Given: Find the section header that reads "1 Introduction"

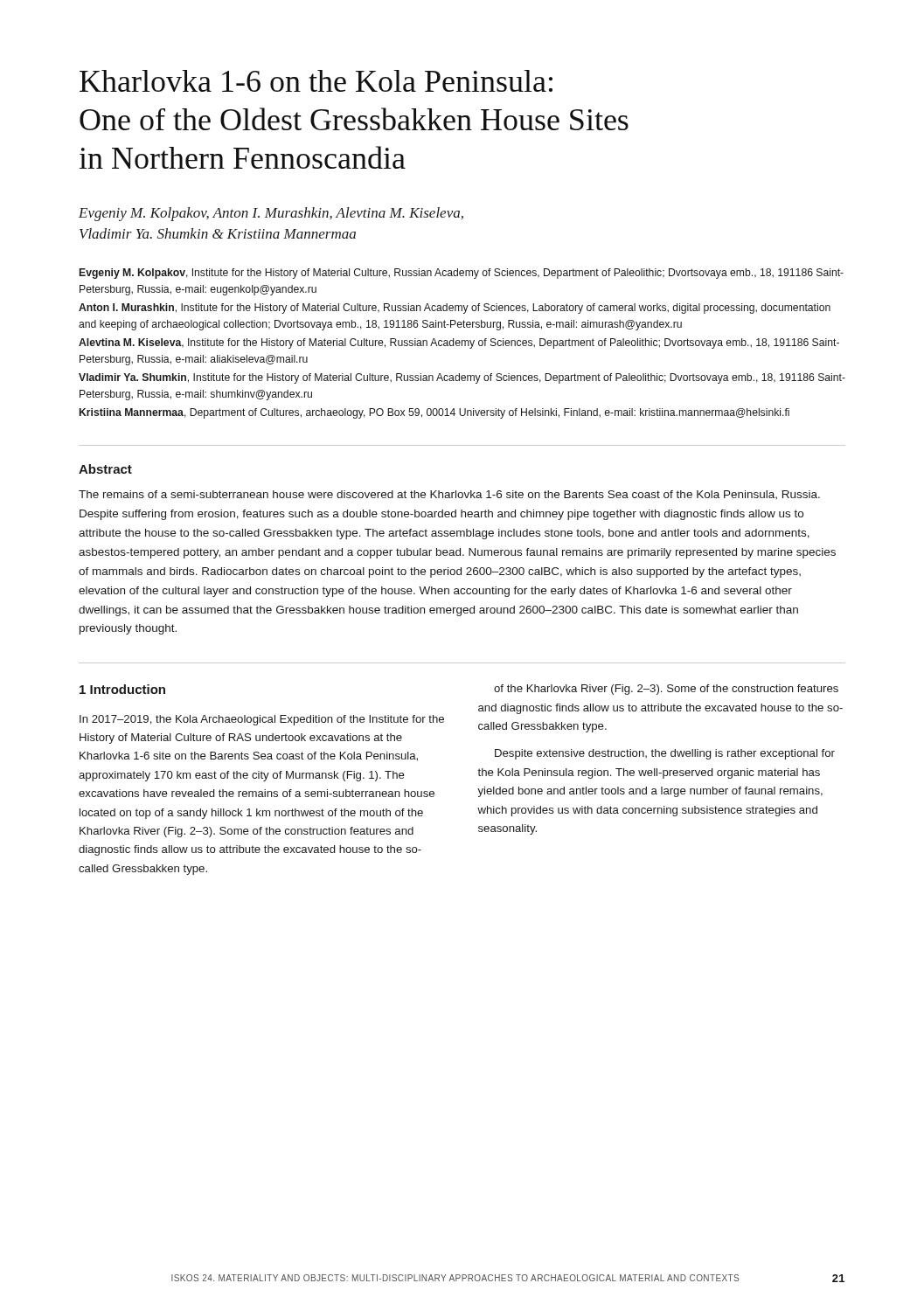Looking at the screenshot, I should click(x=122, y=689).
